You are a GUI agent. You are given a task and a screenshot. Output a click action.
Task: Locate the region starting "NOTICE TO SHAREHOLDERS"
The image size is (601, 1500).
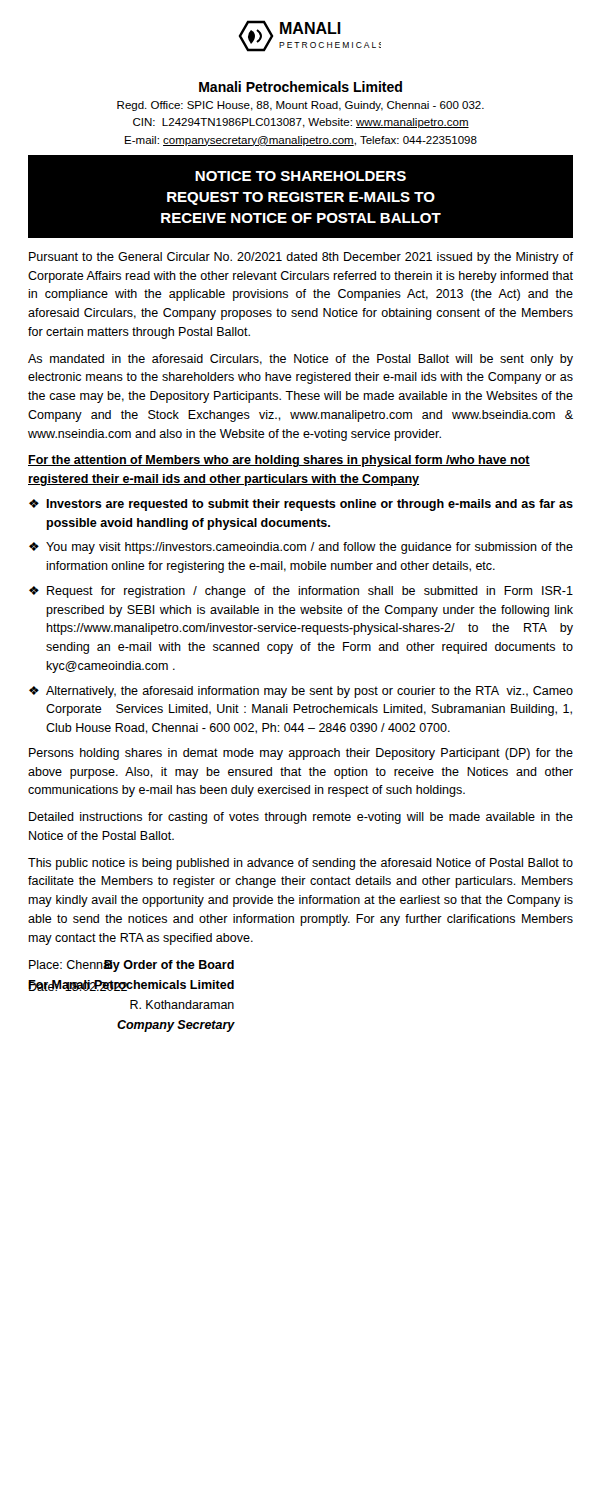pos(300,196)
